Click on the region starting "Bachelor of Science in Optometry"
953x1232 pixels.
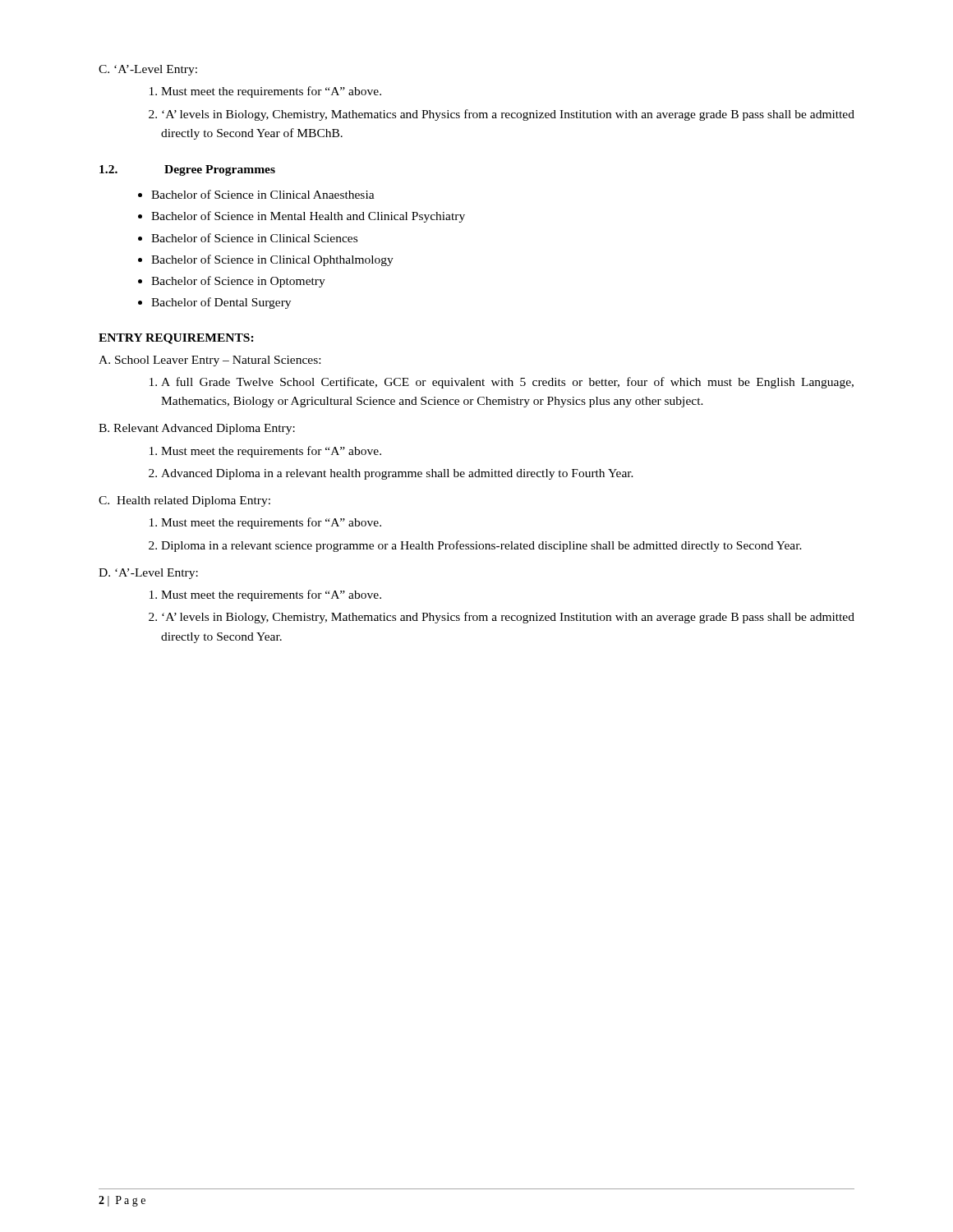[238, 282]
